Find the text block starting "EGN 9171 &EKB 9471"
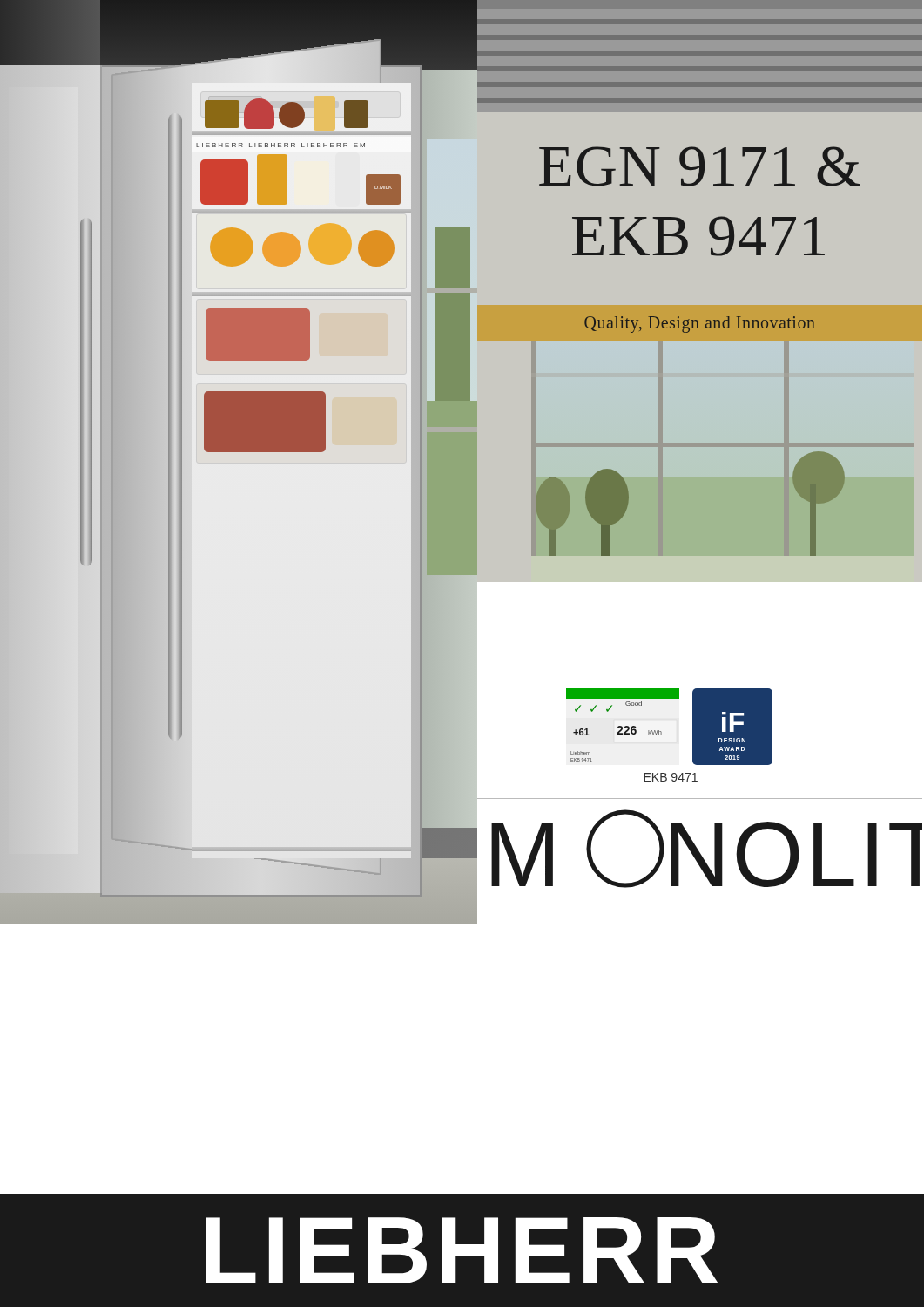The image size is (924, 1307). [700, 198]
